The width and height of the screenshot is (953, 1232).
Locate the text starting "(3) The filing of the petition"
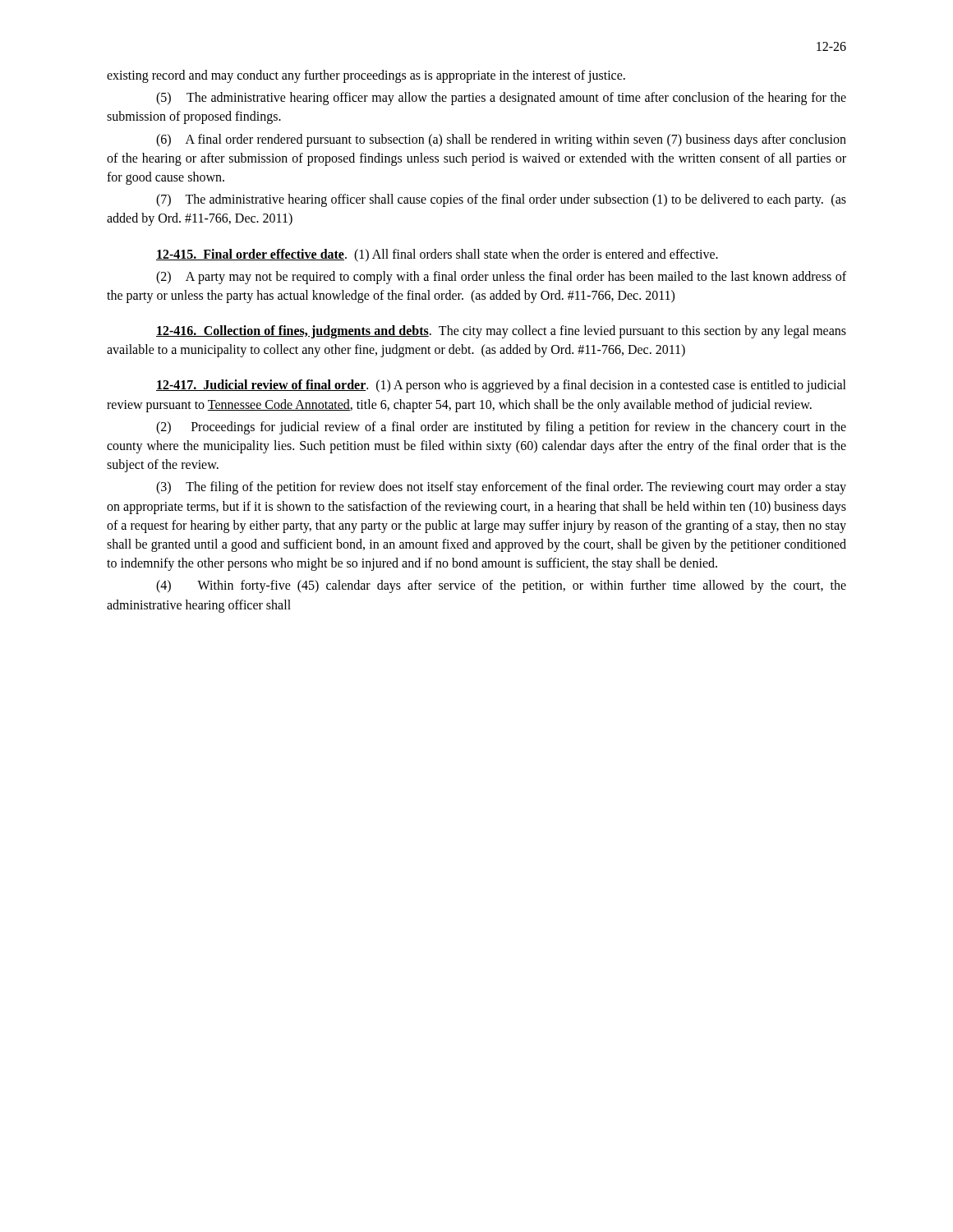[476, 525]
